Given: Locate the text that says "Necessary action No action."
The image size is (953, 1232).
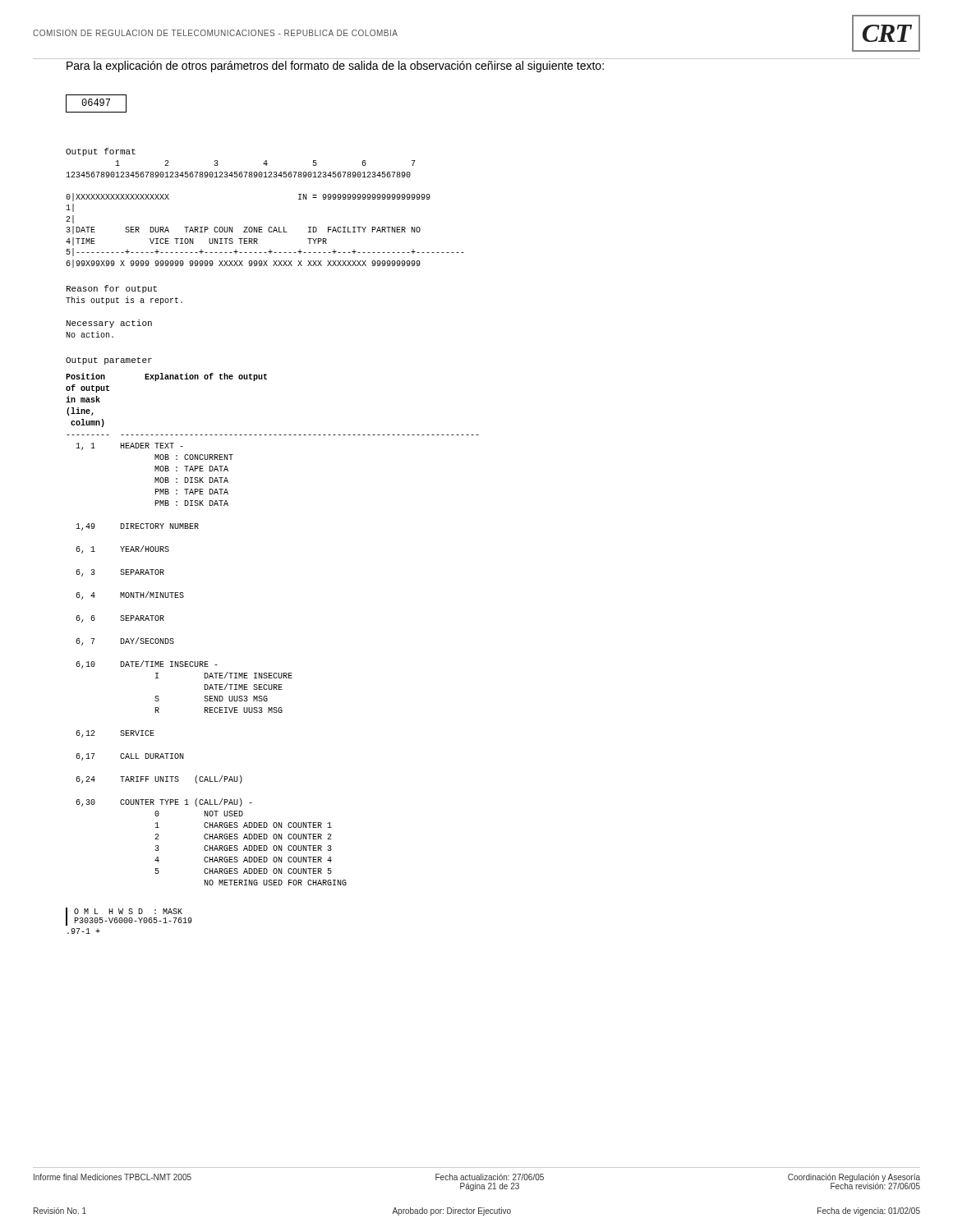Looking at the screenshot, I should (109, 324).
